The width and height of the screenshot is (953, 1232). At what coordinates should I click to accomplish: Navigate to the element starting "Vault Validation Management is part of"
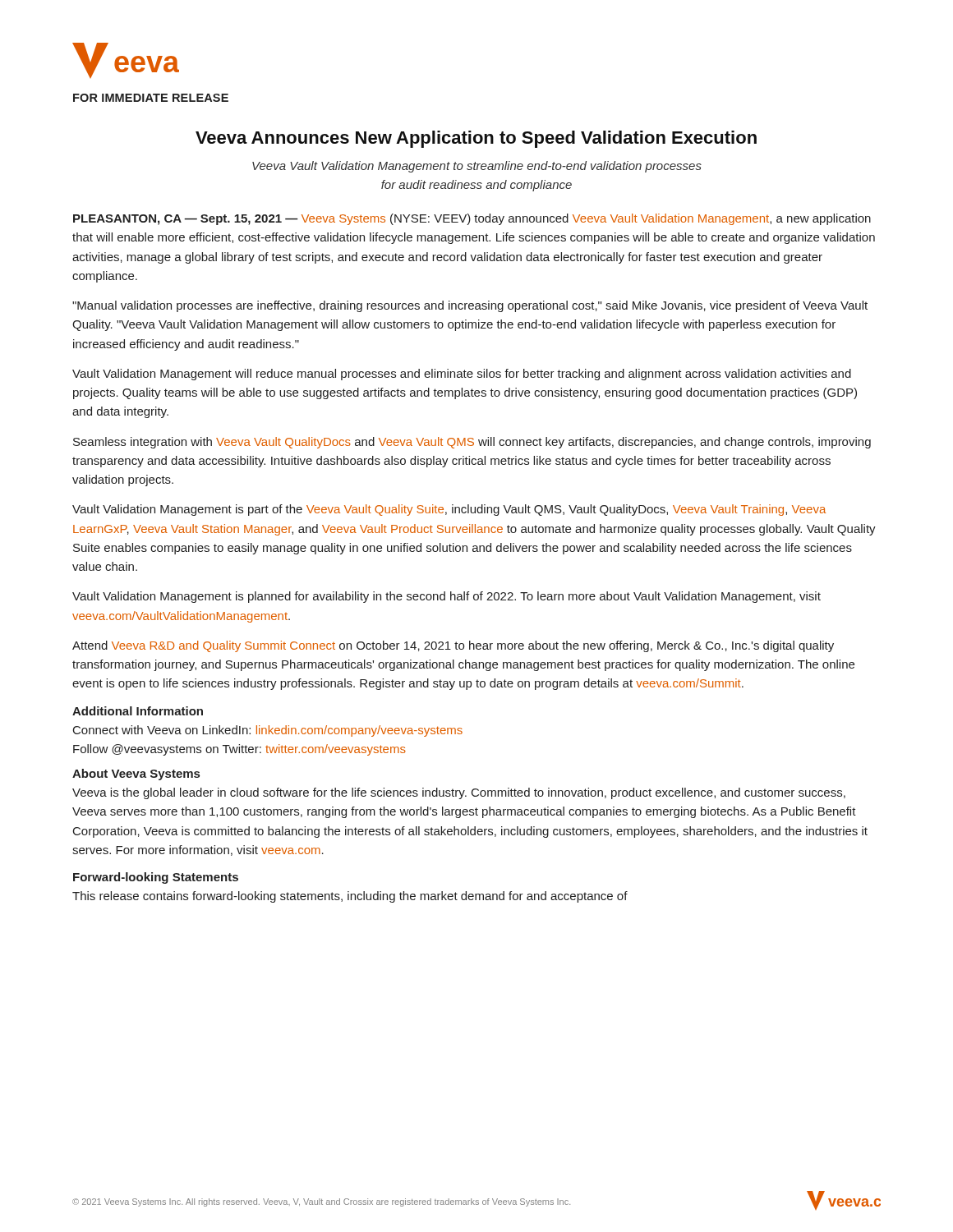coord(474,538)
